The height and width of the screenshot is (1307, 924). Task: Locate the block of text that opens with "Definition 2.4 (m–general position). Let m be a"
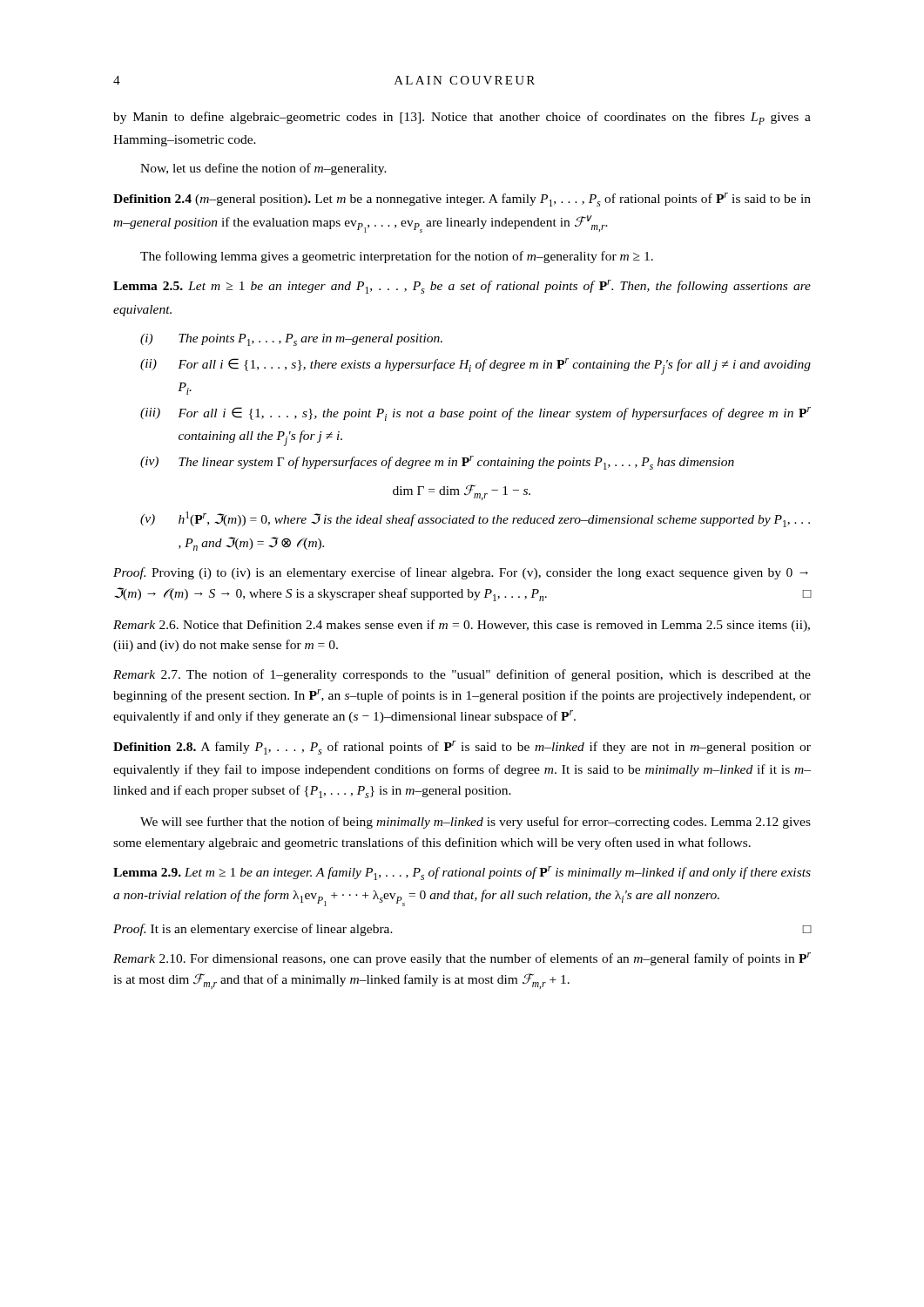tap(462, 212)
